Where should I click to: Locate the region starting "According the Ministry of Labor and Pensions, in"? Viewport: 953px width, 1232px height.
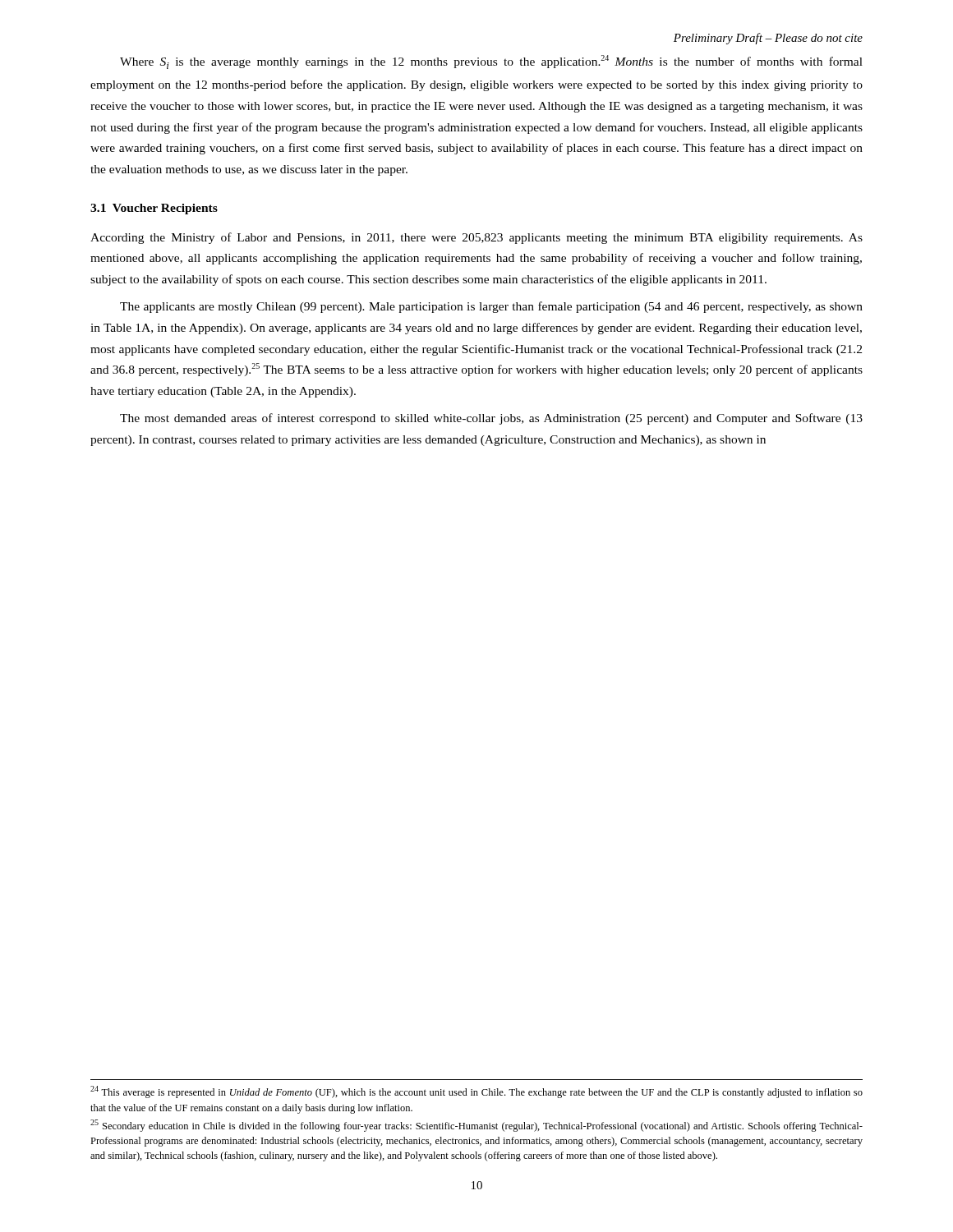point(476,258)
